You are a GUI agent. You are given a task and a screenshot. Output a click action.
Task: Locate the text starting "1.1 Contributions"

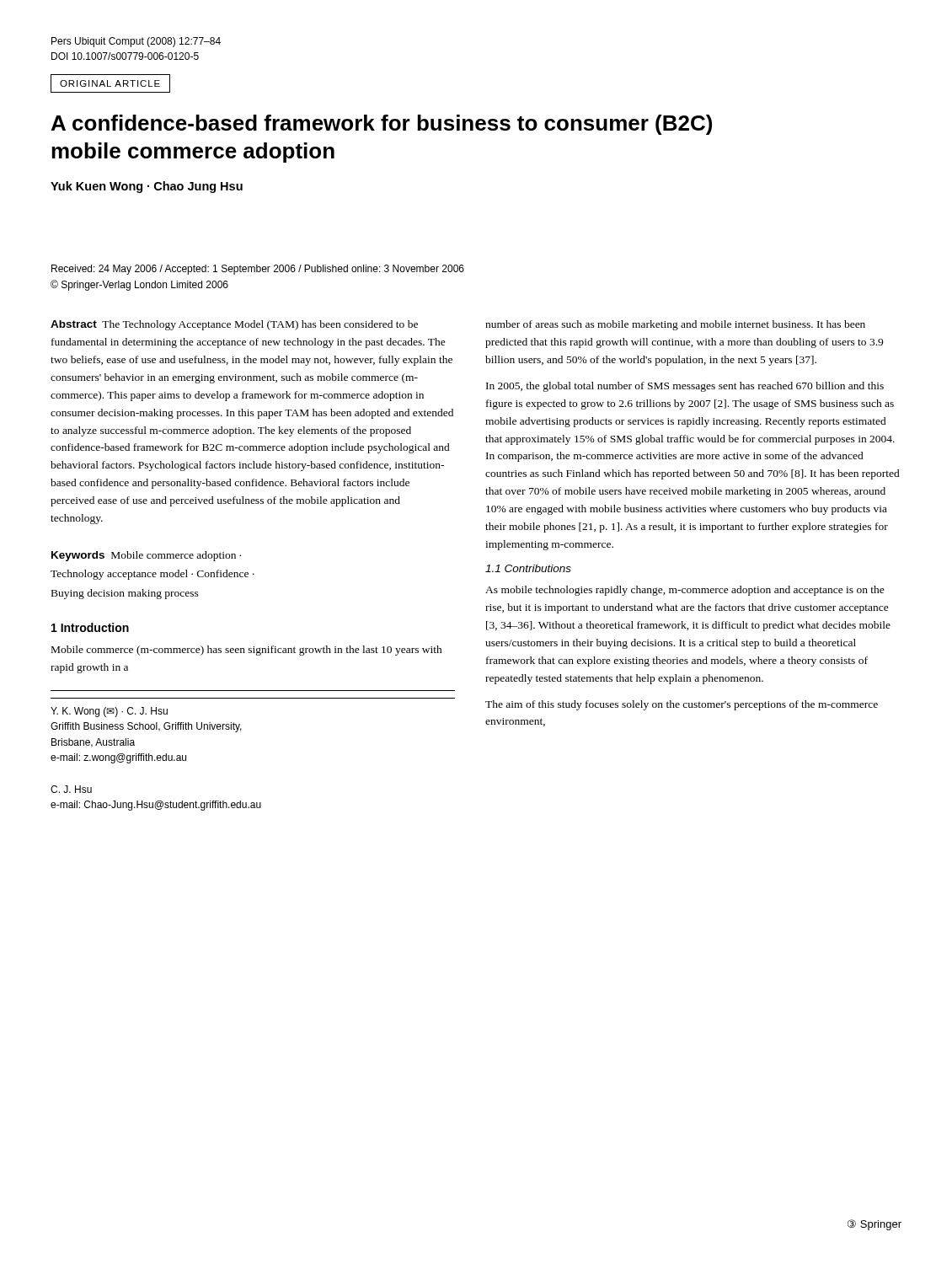coord(528,568)
